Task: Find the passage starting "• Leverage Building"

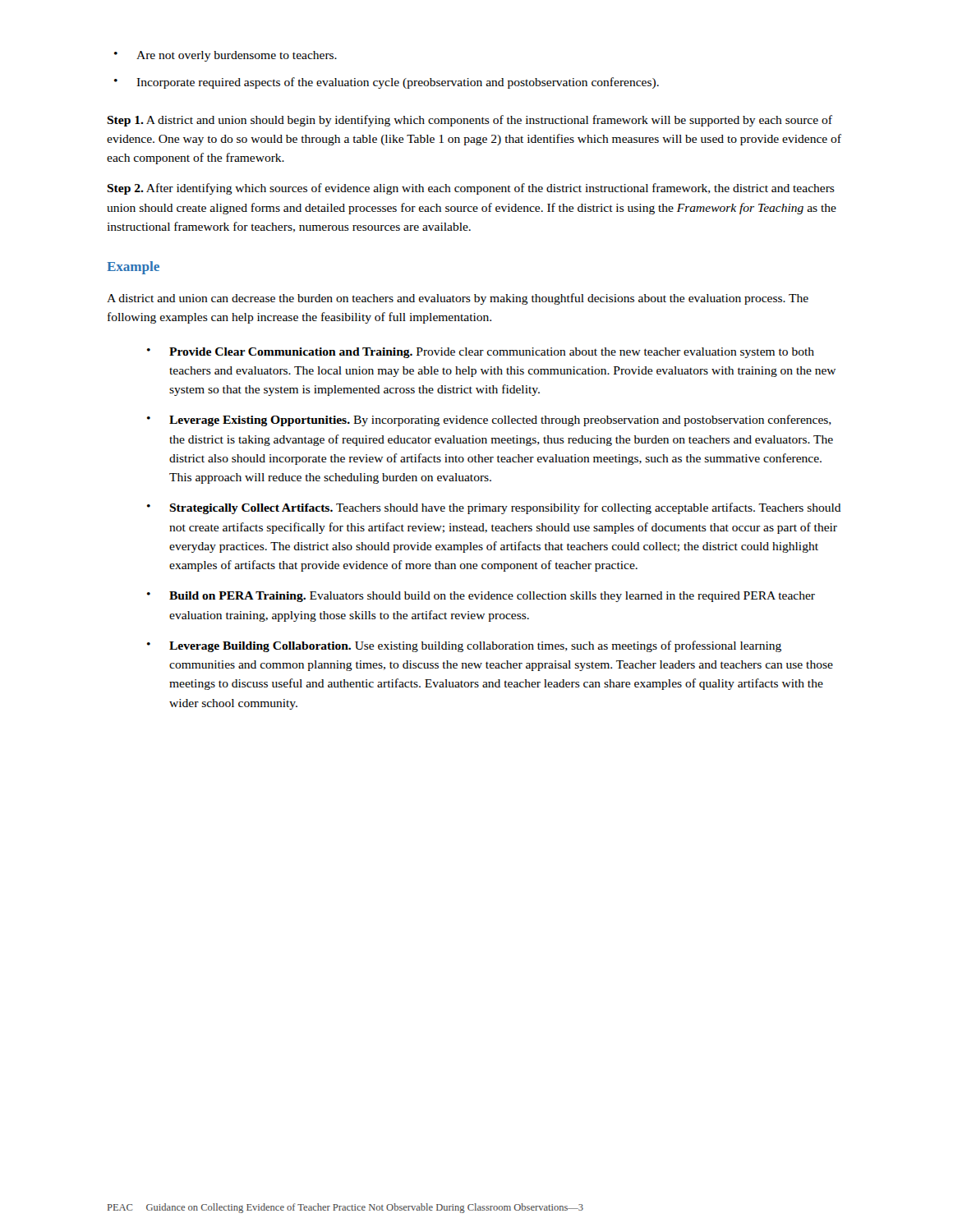Action: (493, 674)
